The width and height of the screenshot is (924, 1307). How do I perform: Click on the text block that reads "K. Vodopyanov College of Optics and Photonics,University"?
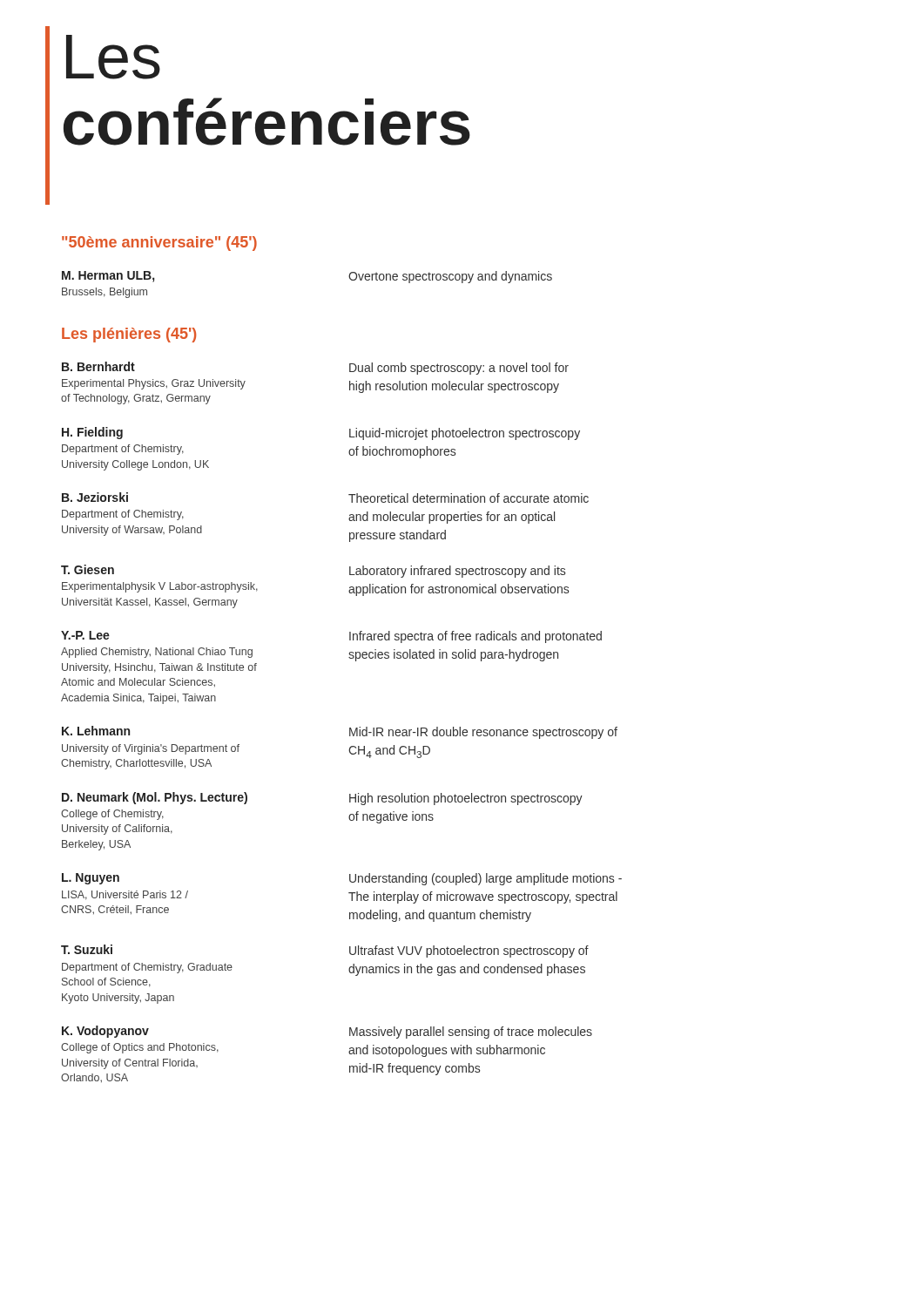click(x=475, y=1055)
